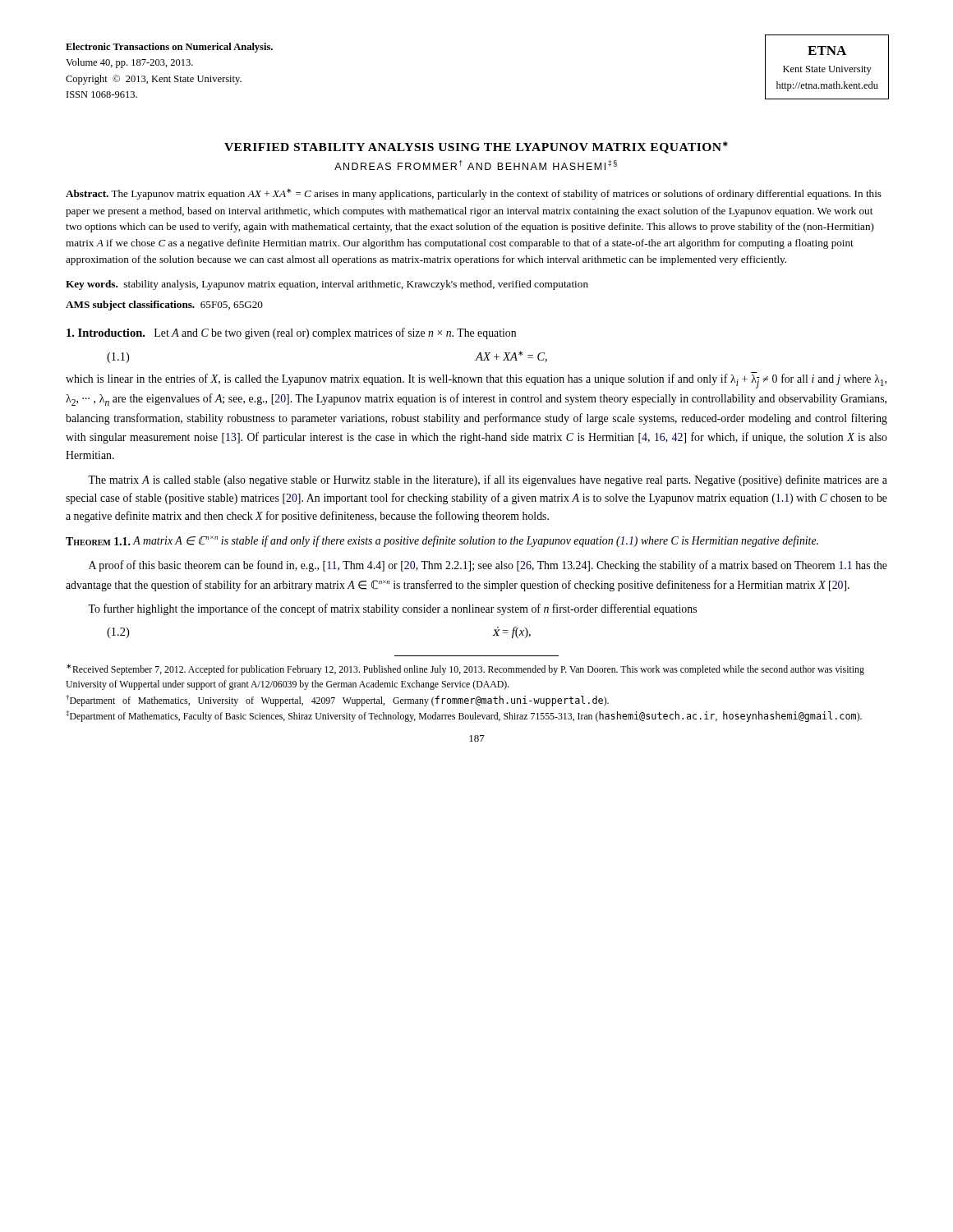Locate the block starting "Abstract. The Lyapunov matrix"
This screenshot has height=1232, width=953.
coord(474,226)
